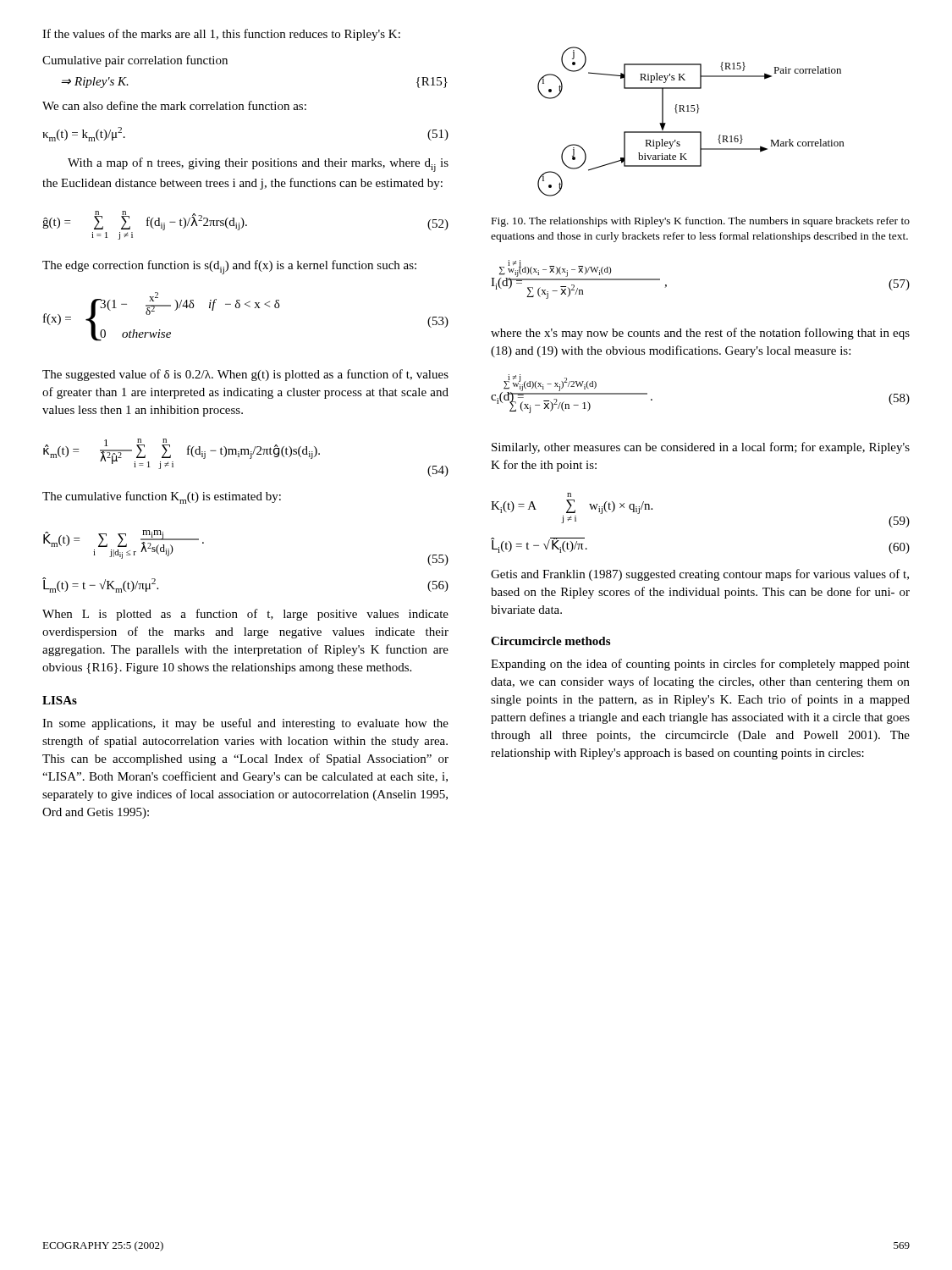Click on the section header with the text "Circumcircle methods"
The width and height of the screenshot is (952, 1270).
click(x=551, y=641)
